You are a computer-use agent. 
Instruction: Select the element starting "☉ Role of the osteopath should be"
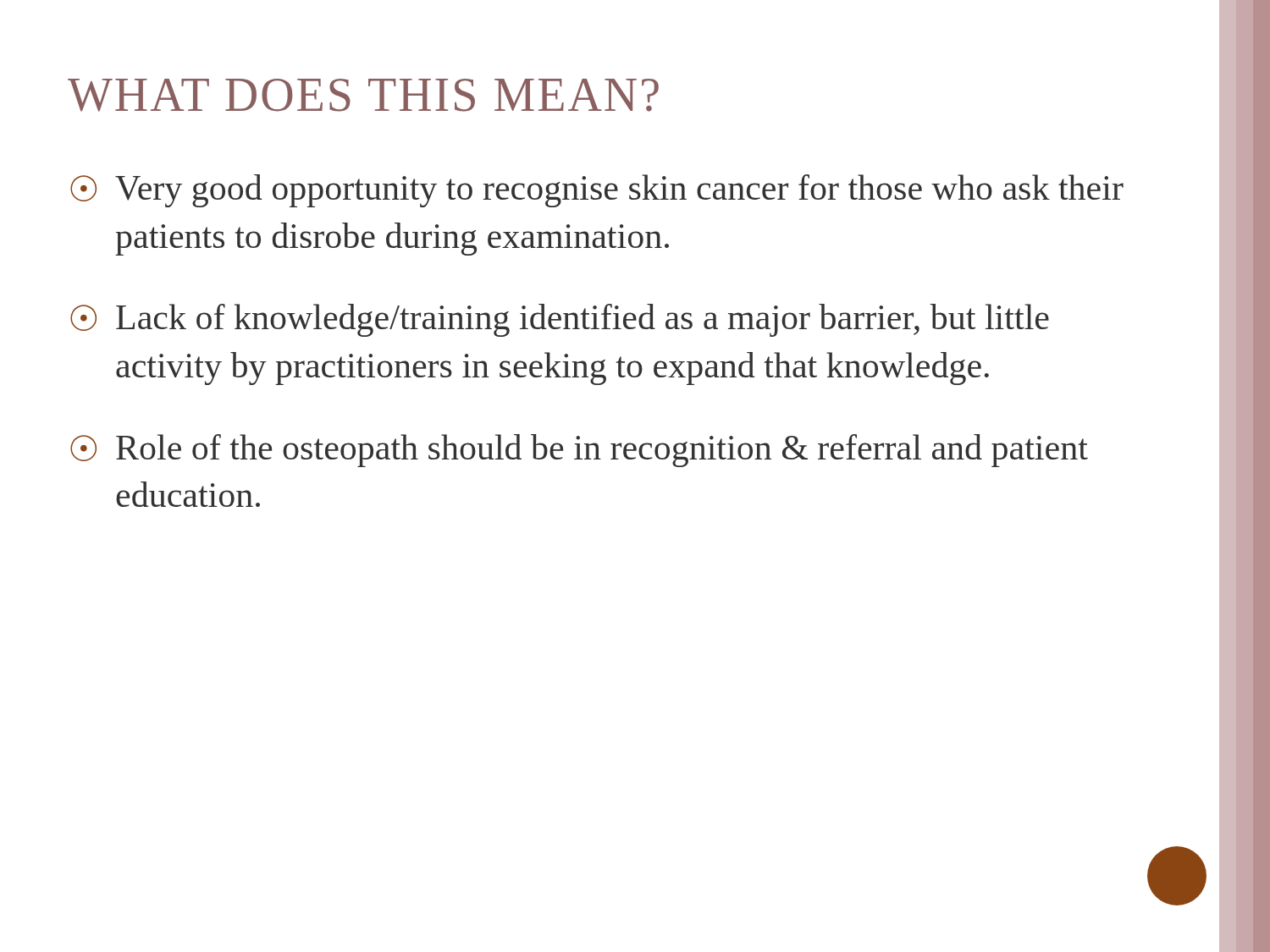601,472
